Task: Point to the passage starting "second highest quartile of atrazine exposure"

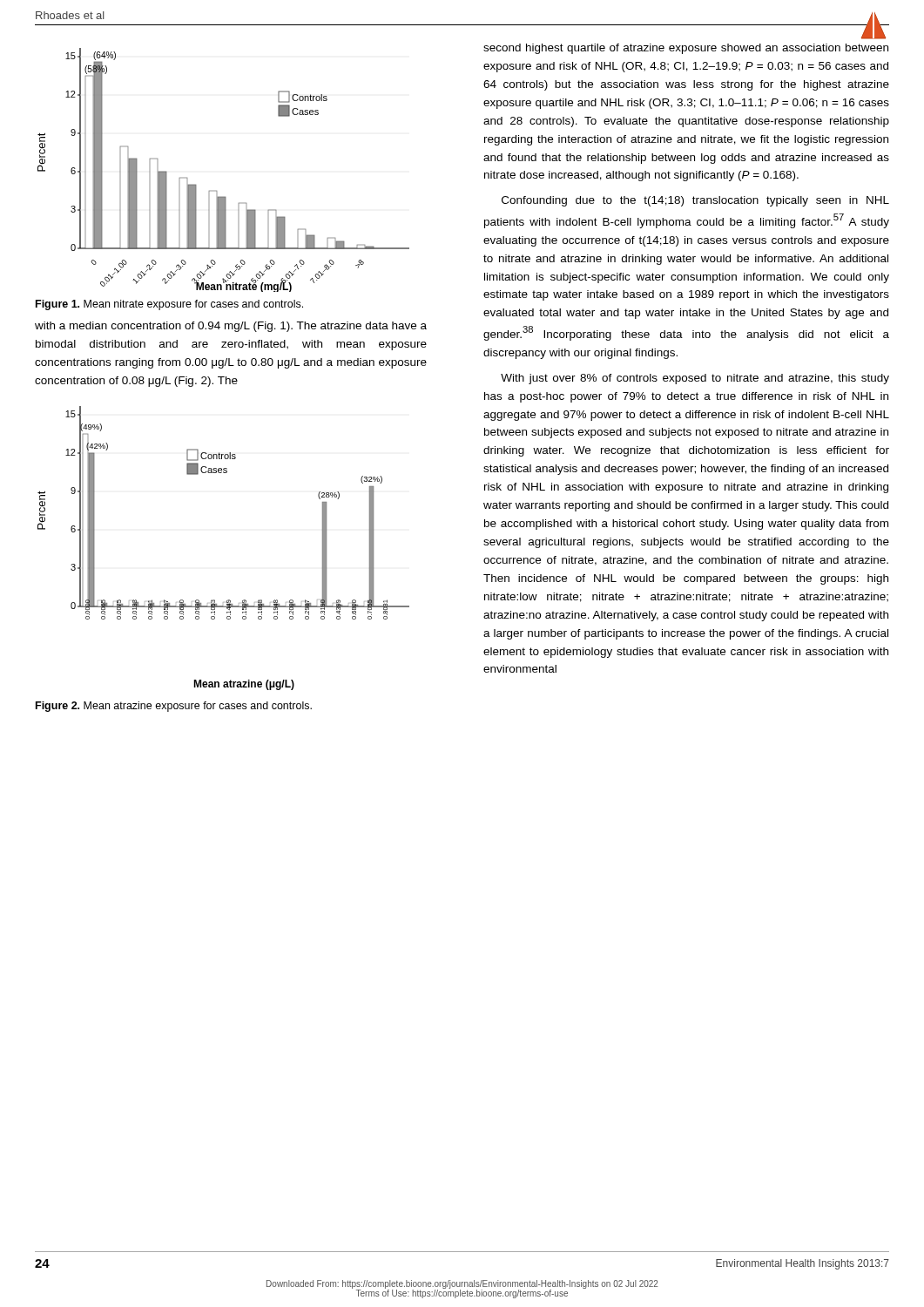Action: pyautogui.click(x=686, y=359)
